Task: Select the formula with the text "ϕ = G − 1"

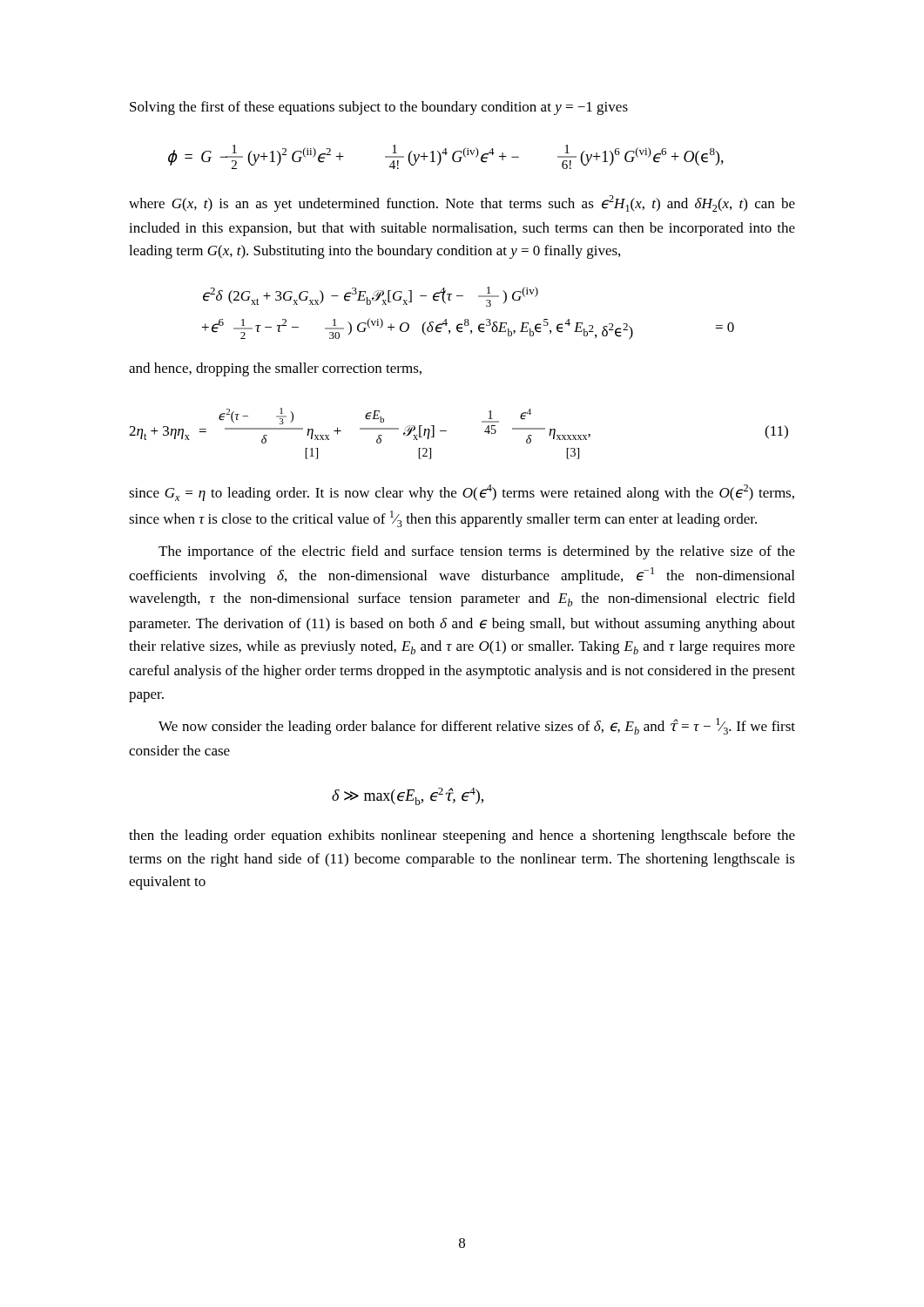Action: pyautogui.click(x=462, y=155)
